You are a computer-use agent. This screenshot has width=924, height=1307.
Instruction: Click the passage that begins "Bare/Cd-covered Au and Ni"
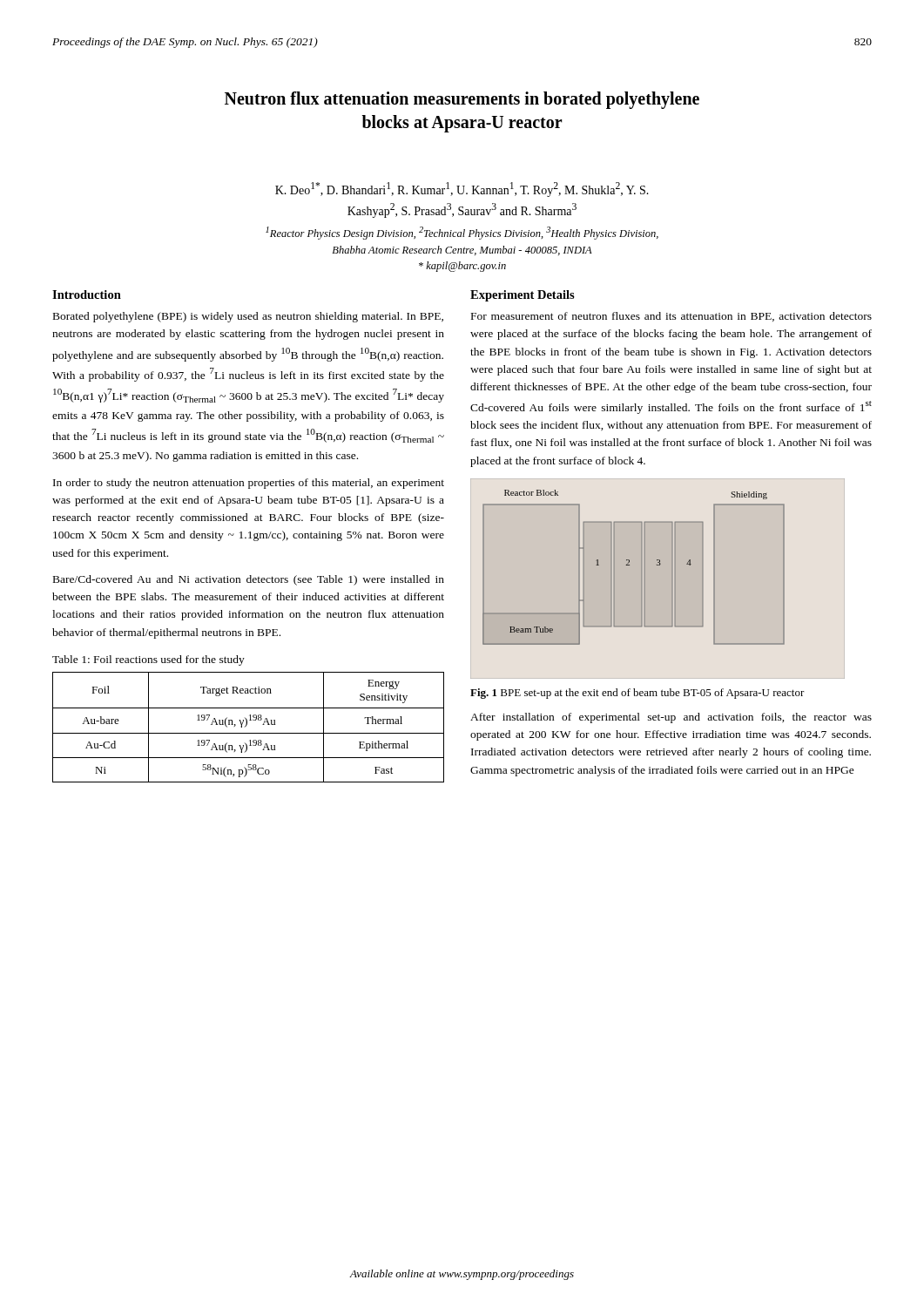click(248, 606)
